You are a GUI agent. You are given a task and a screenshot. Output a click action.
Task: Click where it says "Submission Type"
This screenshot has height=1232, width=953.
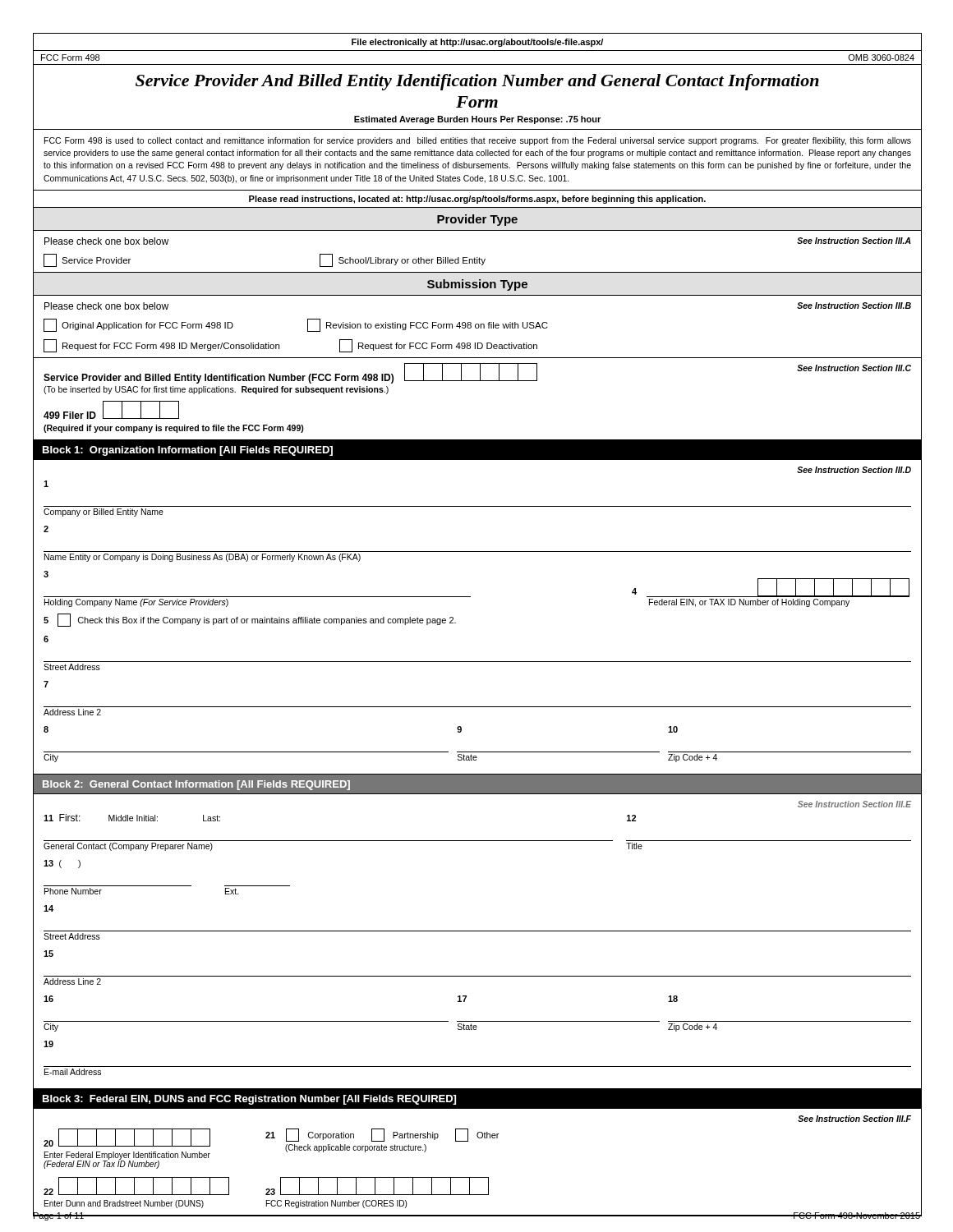[477, 284]
